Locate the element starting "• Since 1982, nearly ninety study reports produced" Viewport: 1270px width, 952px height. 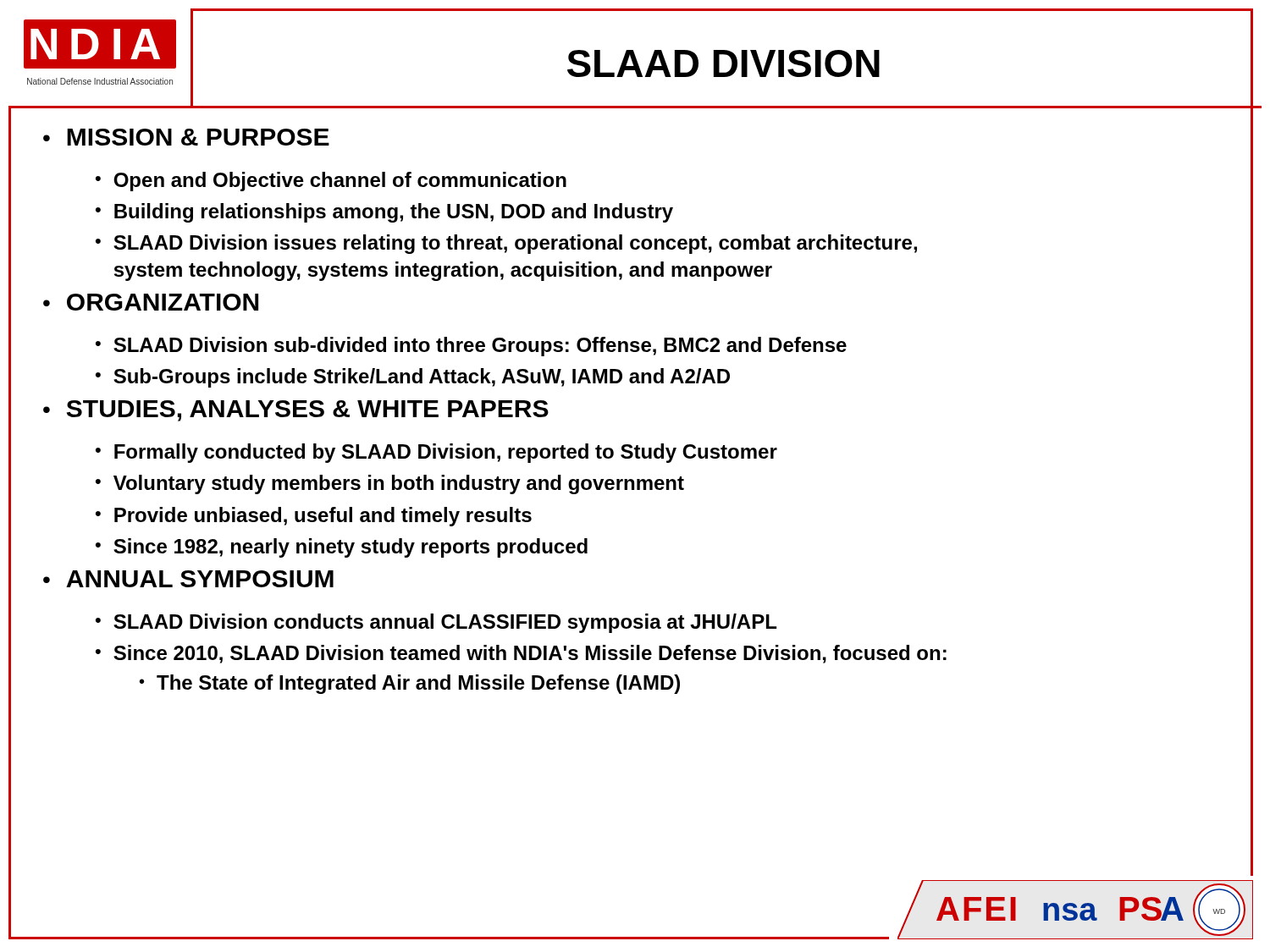[342, 546]
